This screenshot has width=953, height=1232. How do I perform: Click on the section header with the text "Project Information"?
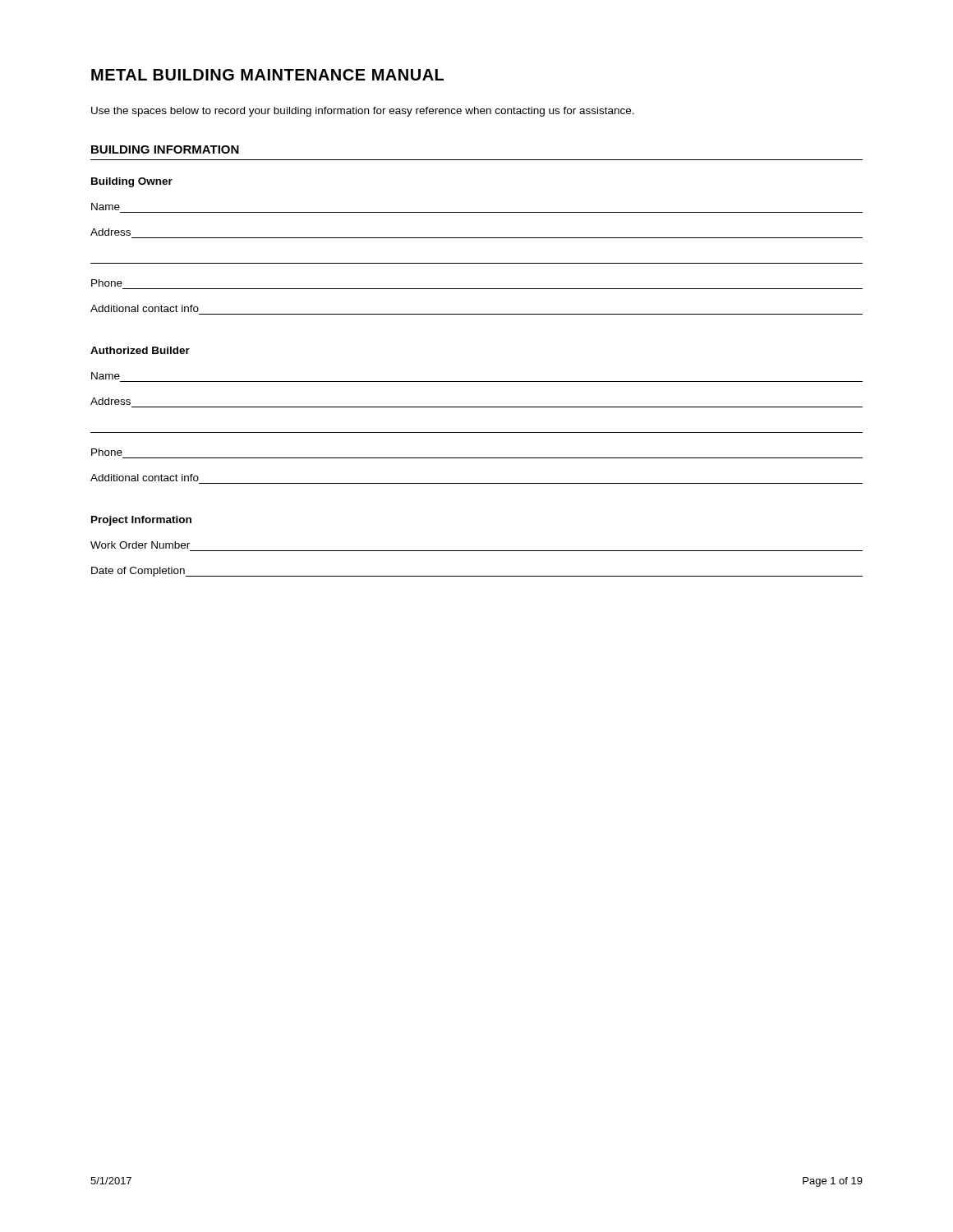coord(141,520)
